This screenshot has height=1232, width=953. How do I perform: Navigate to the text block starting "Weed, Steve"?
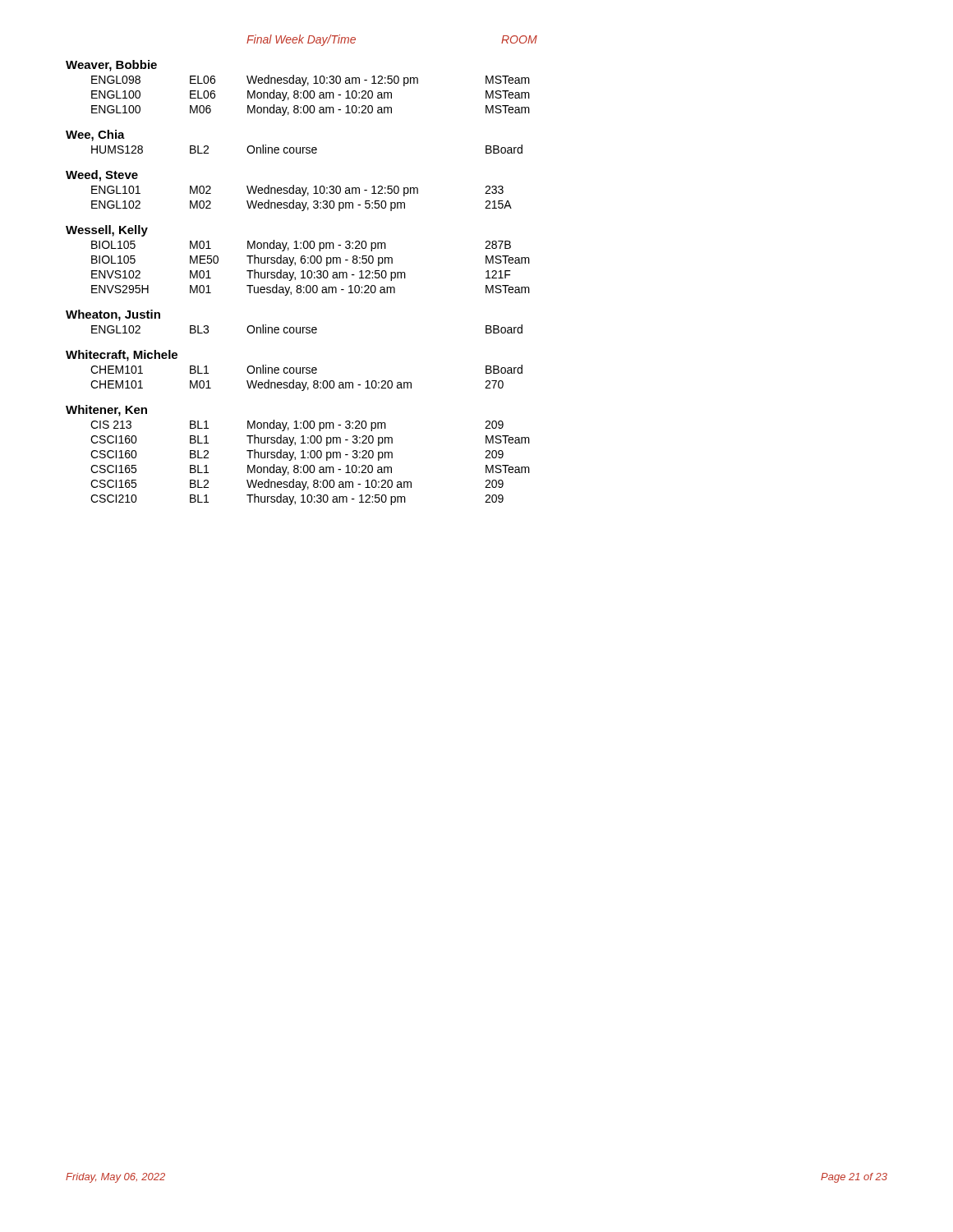(102, 175)
